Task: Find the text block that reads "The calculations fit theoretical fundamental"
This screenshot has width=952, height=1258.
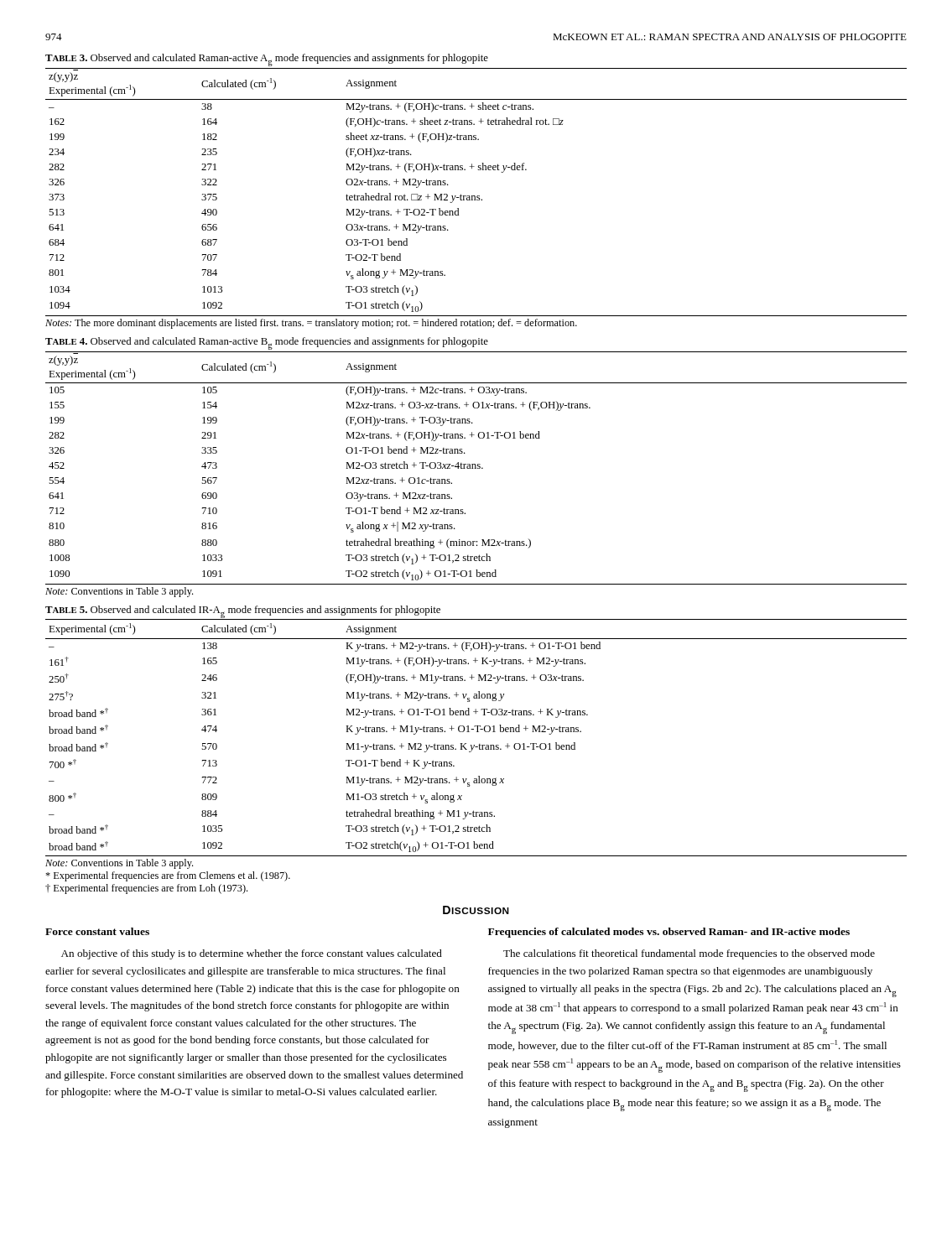Action: point(697,1038)
